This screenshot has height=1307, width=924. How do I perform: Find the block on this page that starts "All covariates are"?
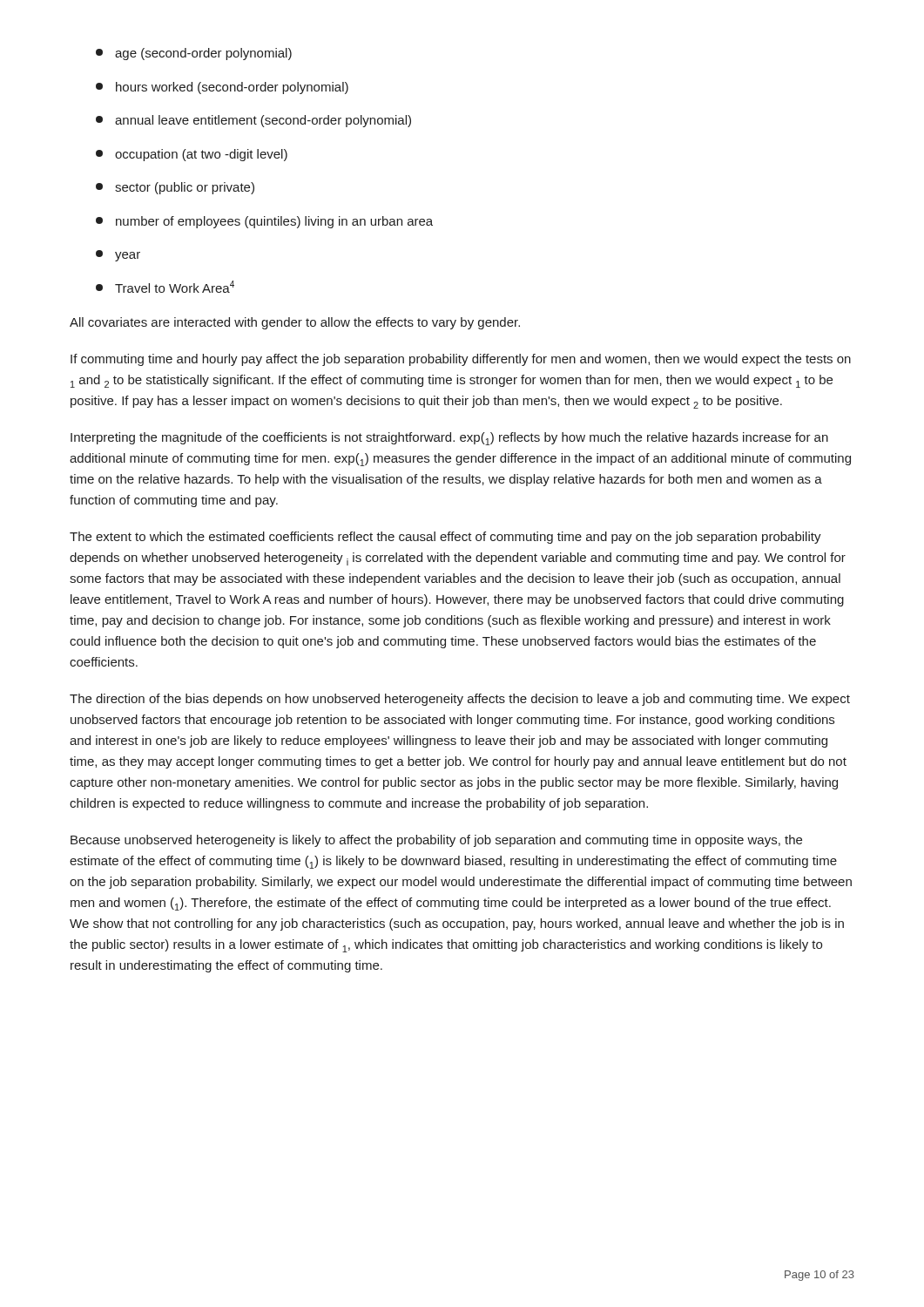coord(295,322)
